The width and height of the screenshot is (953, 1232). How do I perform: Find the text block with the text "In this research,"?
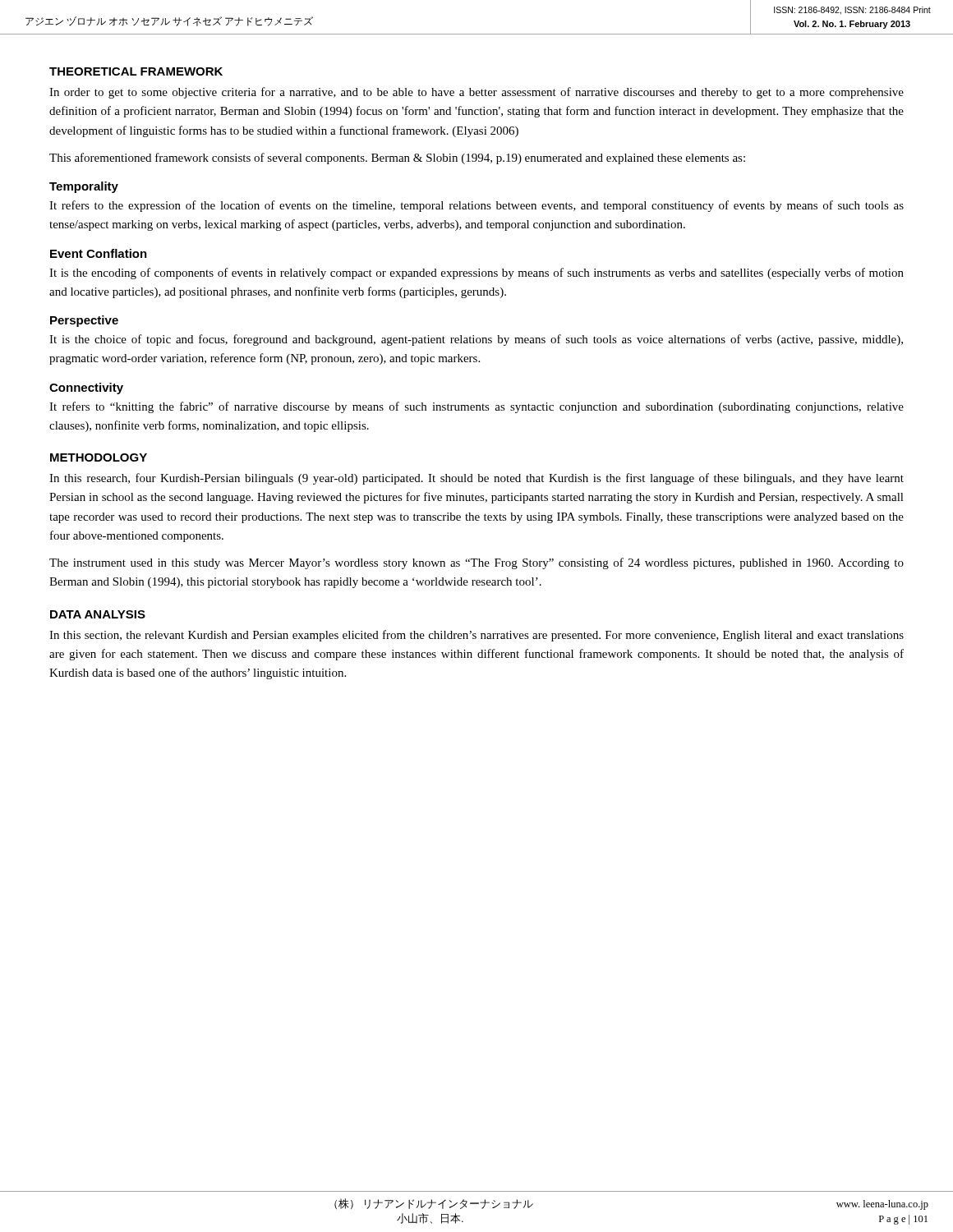point(476,507)
